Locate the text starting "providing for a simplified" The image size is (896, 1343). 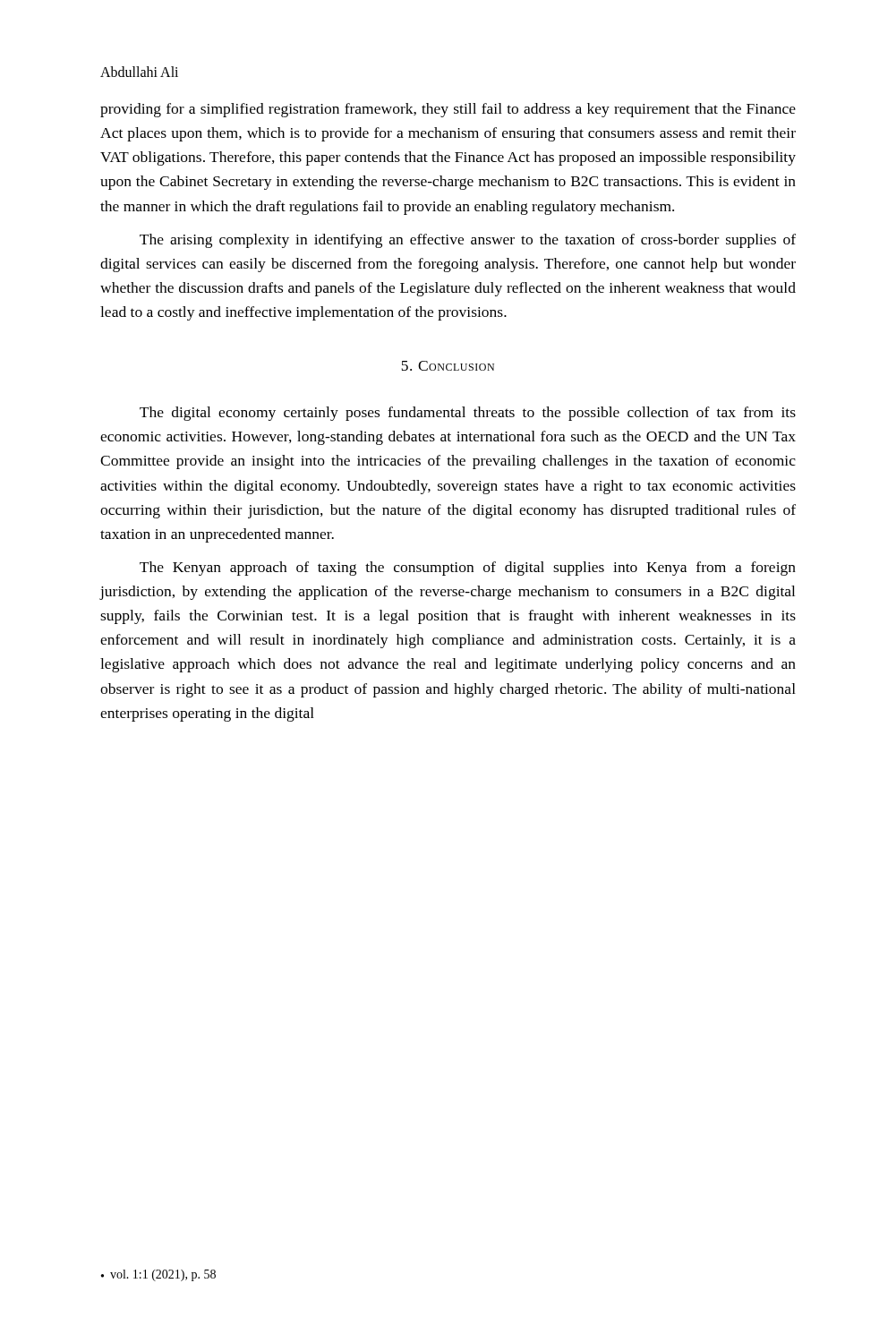[448, 157]
